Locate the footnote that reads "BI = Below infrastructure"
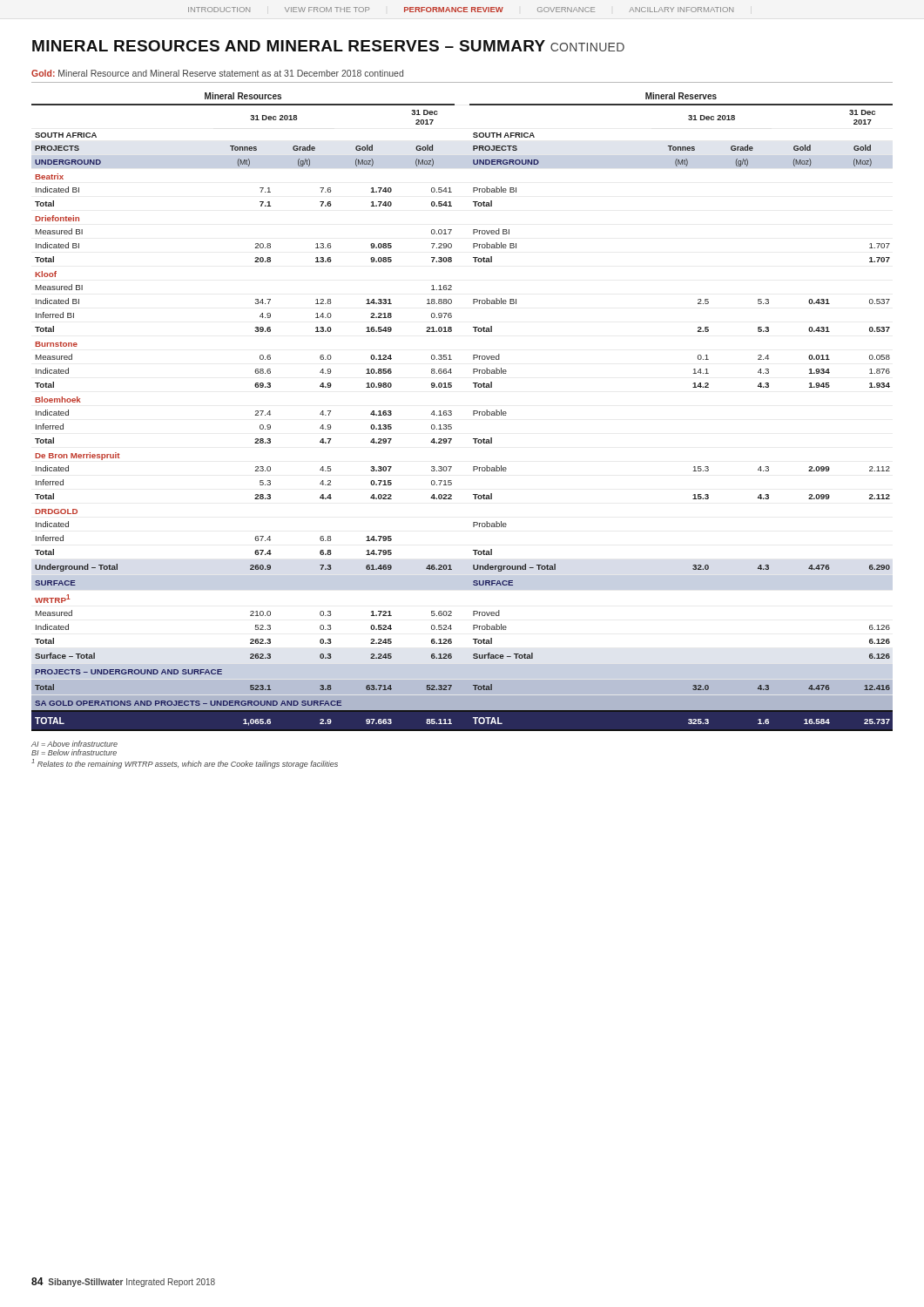 (x=74, y=753)
